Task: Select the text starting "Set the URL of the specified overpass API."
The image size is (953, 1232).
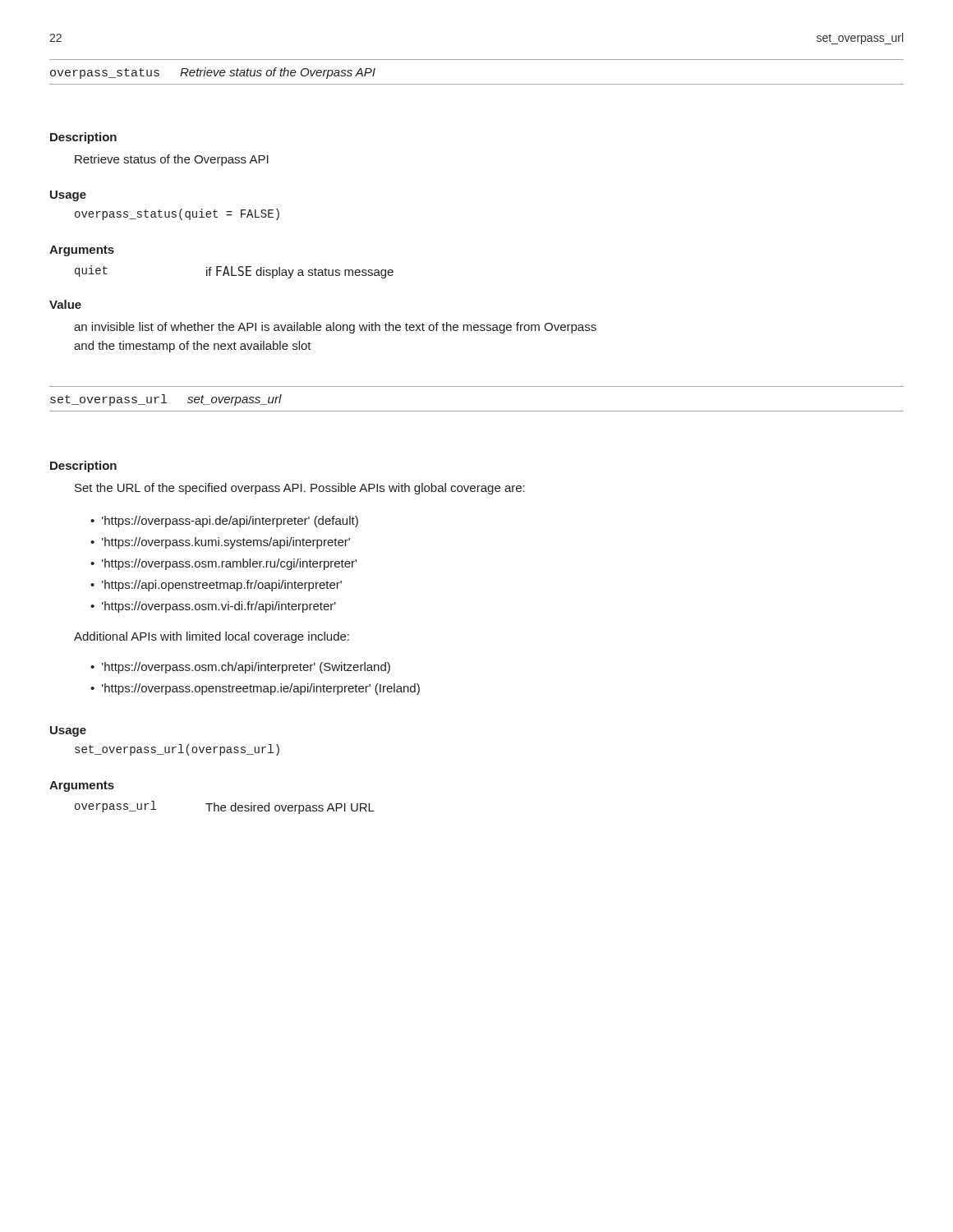Action: (x=476, y=488)
